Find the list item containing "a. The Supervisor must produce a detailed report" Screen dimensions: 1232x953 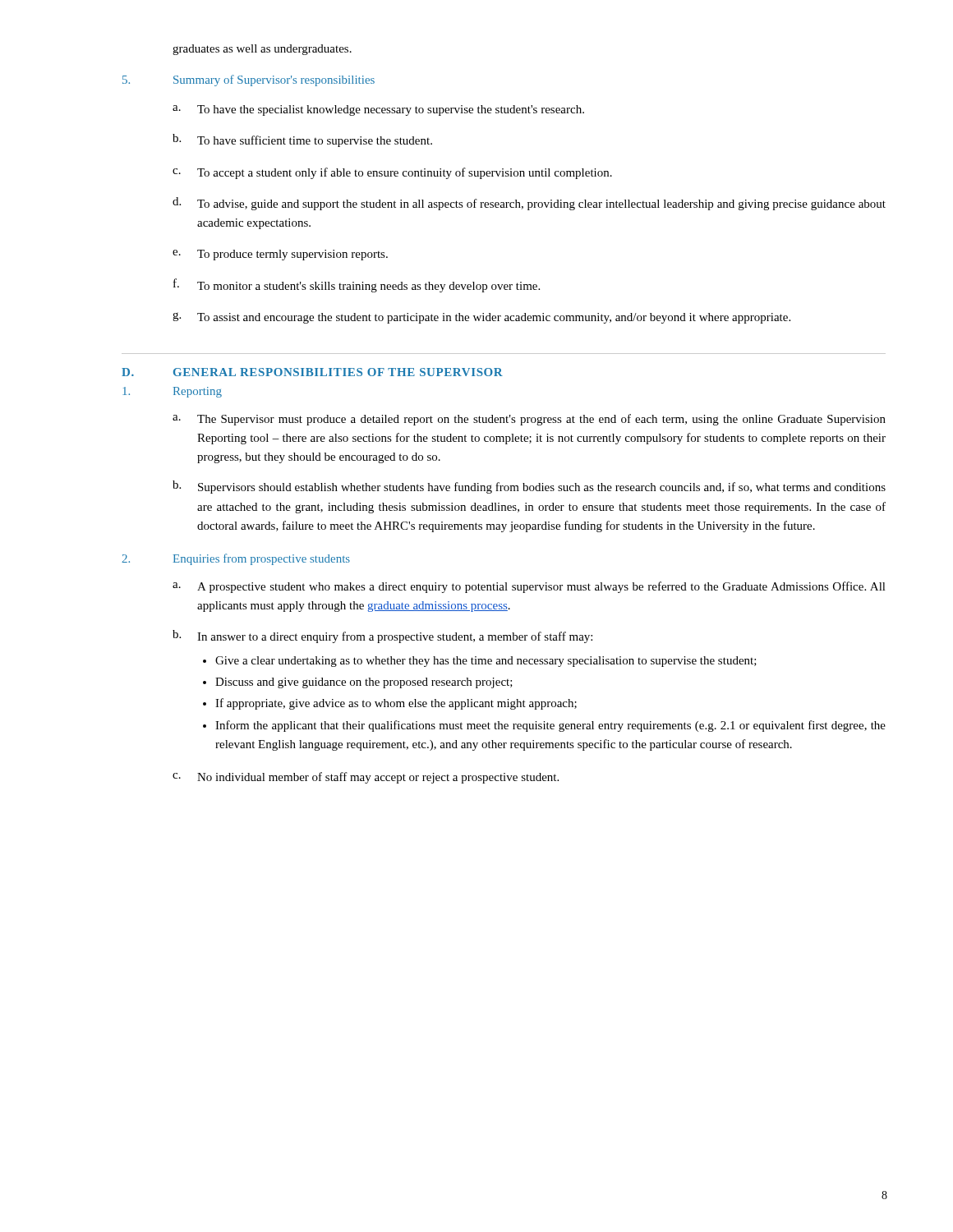529,438
